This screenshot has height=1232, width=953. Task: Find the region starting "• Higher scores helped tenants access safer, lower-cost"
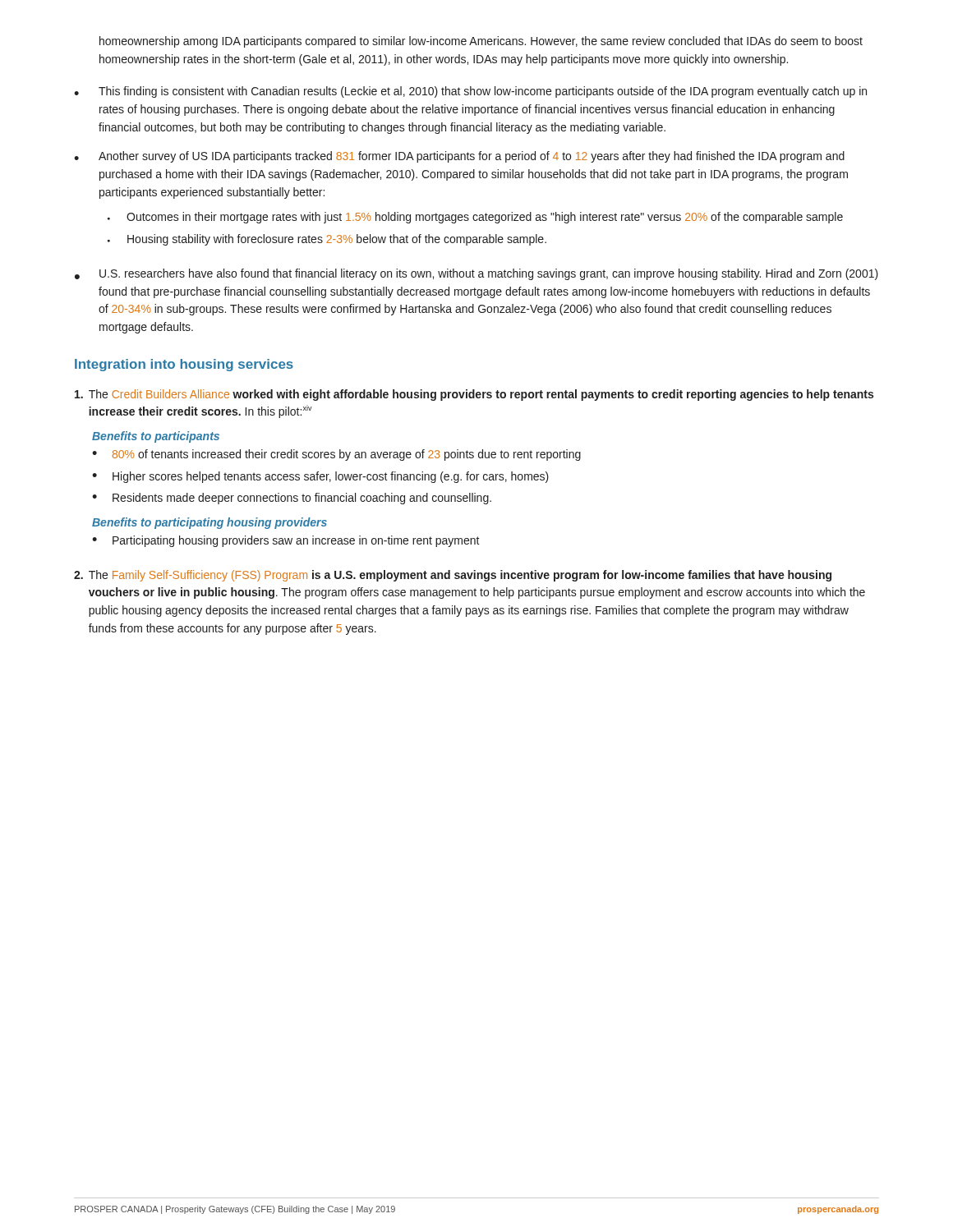point(321,477)
